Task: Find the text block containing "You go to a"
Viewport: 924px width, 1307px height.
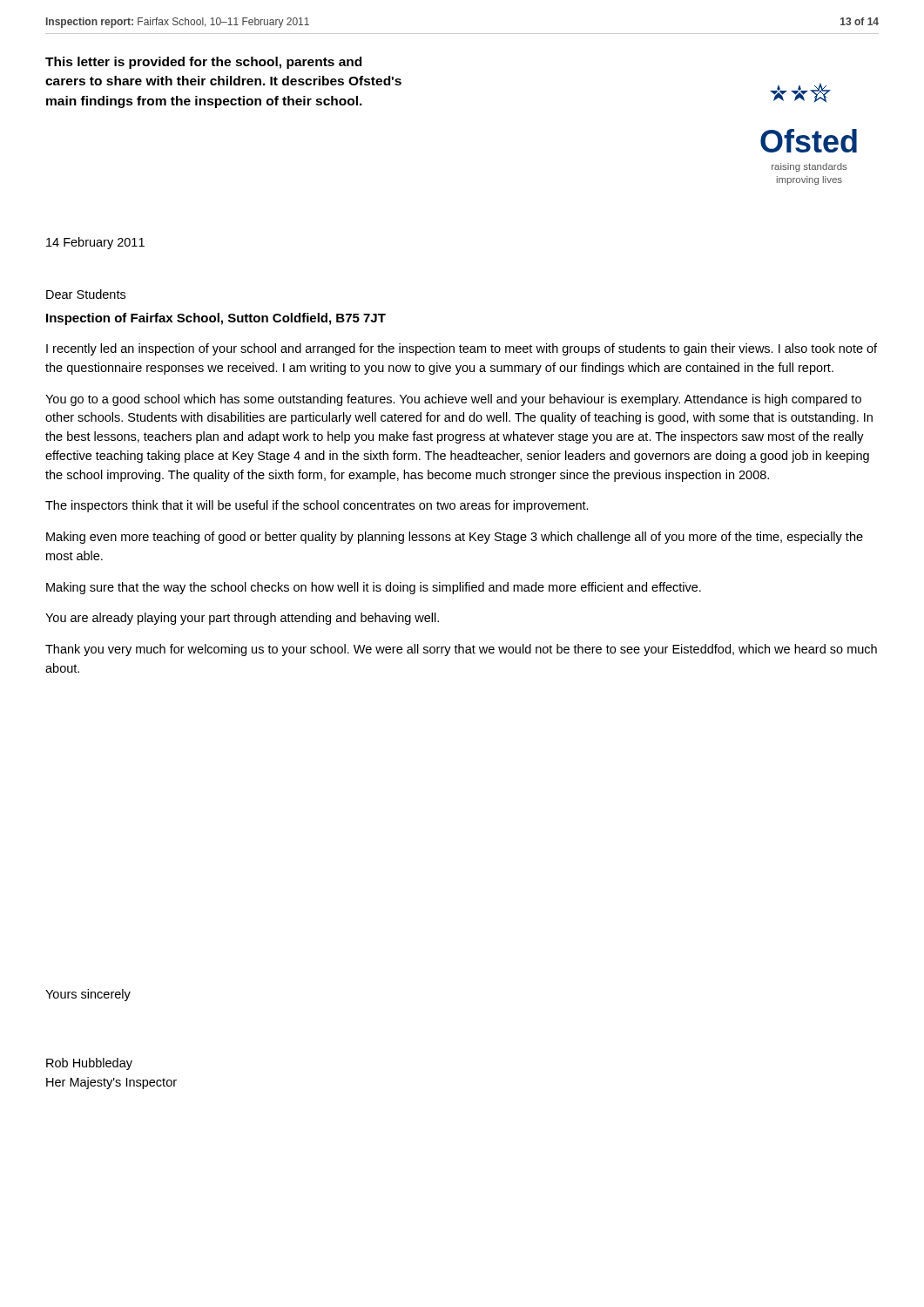Action: [x=462, y=437]
